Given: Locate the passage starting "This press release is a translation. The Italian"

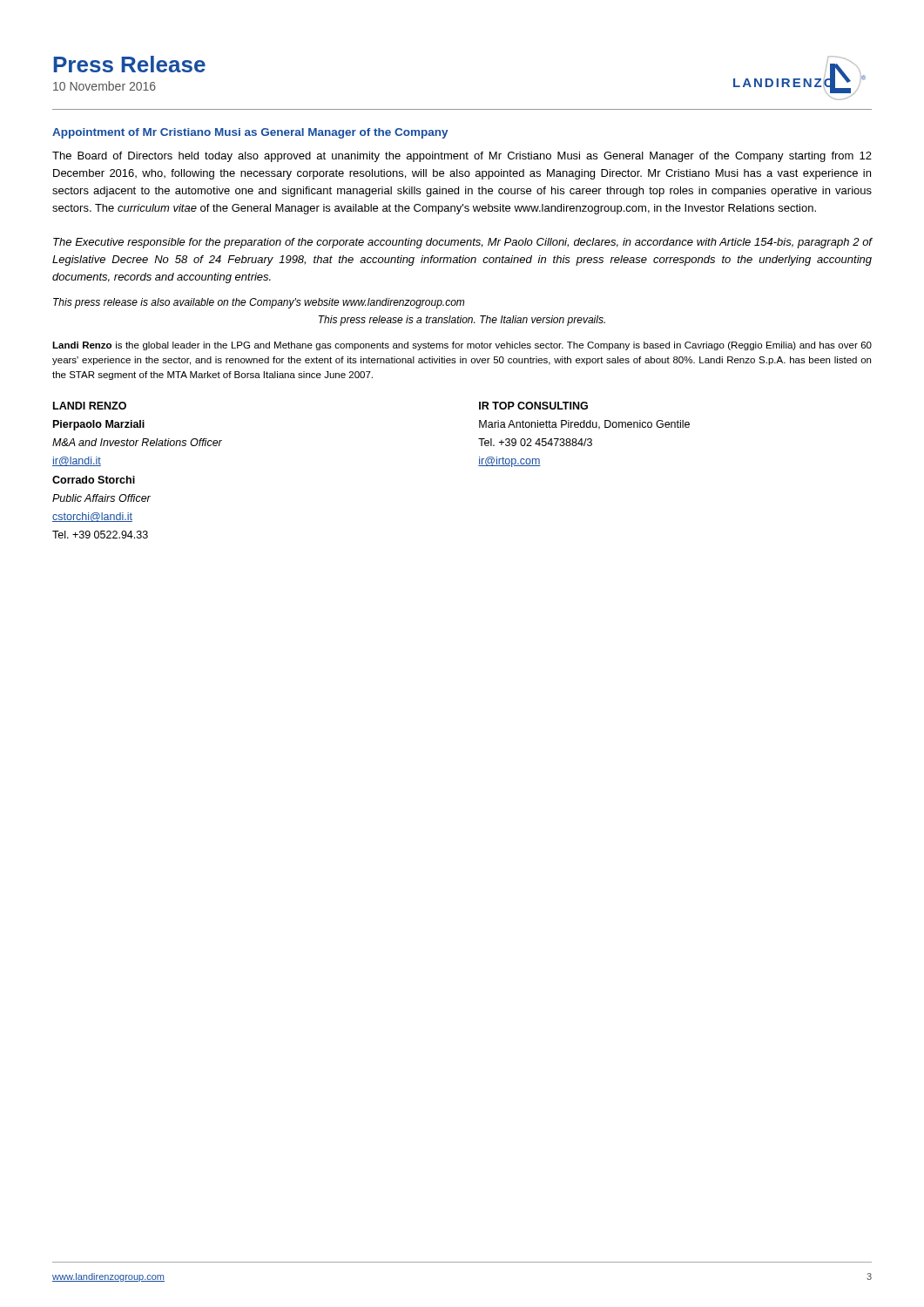Looking at the screenshot, I should point(462,320).
